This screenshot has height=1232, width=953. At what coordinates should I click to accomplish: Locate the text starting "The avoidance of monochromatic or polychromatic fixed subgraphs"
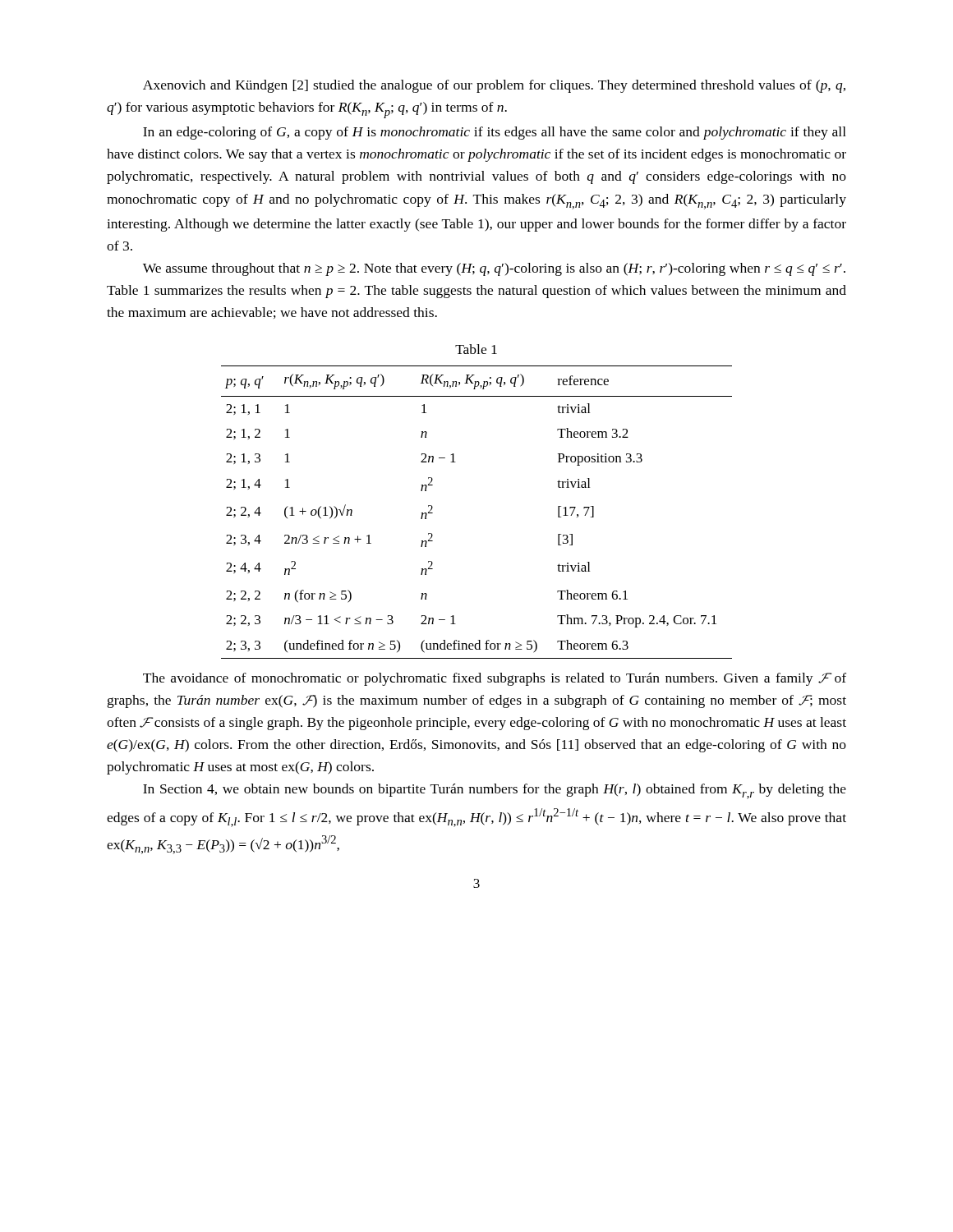click(476, 722)
